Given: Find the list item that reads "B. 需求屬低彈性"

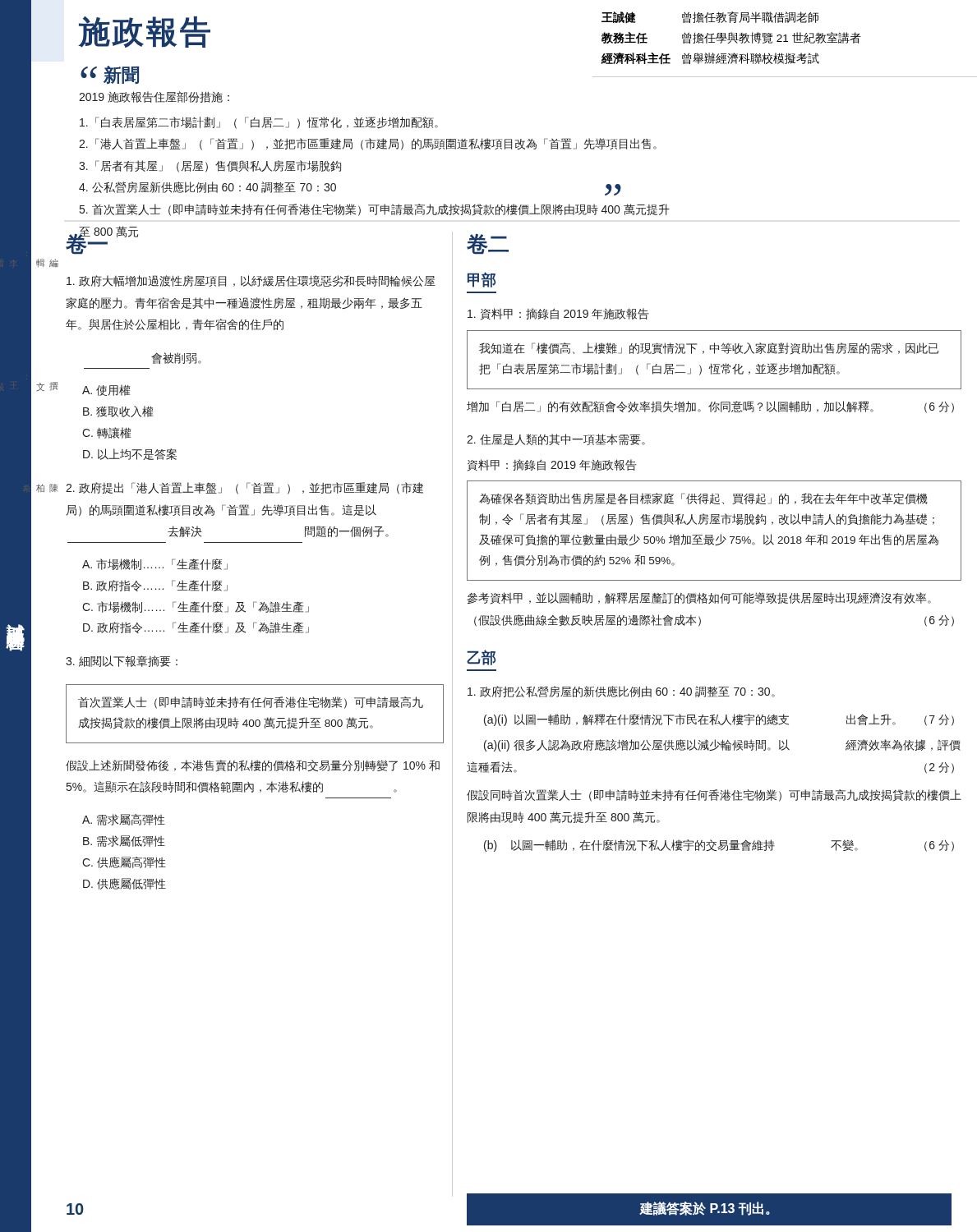Looking at the screenshot, I should 124,841.
